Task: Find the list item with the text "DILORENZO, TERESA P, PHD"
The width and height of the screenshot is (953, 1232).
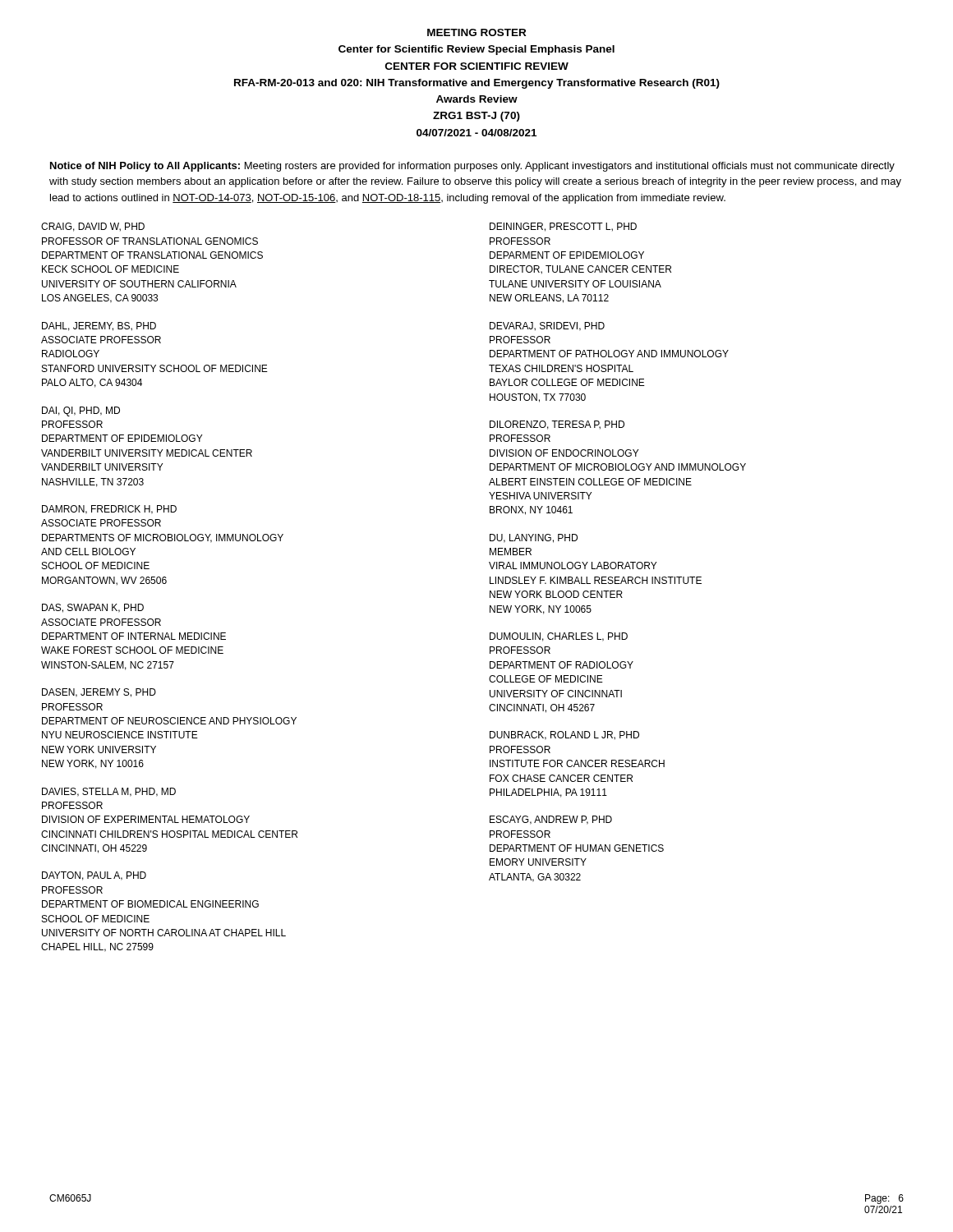Action: (700, 468)
